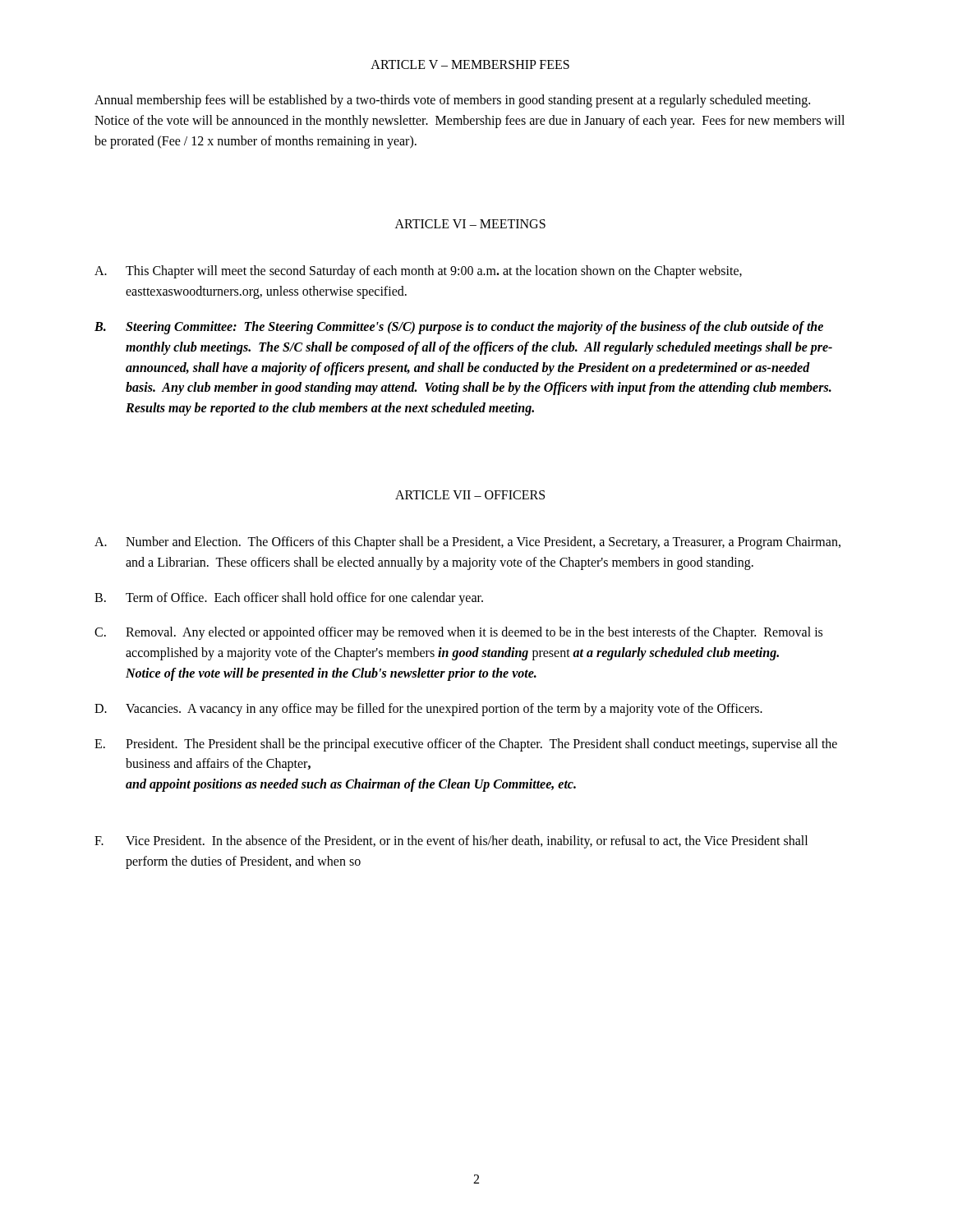Click on the list item containing "F. Vice President. In the absence"

470,851
